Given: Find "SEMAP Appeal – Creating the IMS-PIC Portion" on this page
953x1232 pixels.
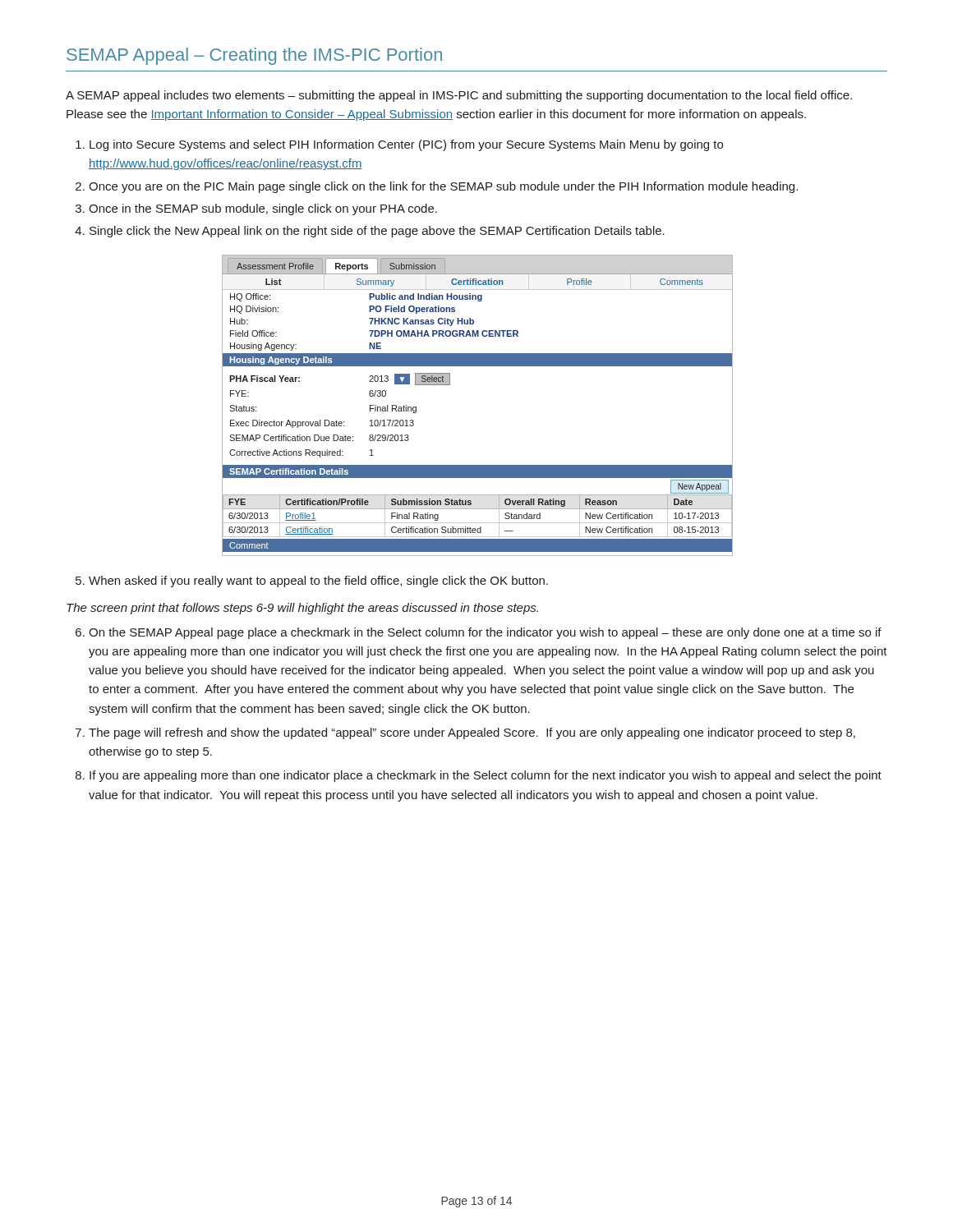Looking at the screenshot, I should pos(254,56).
